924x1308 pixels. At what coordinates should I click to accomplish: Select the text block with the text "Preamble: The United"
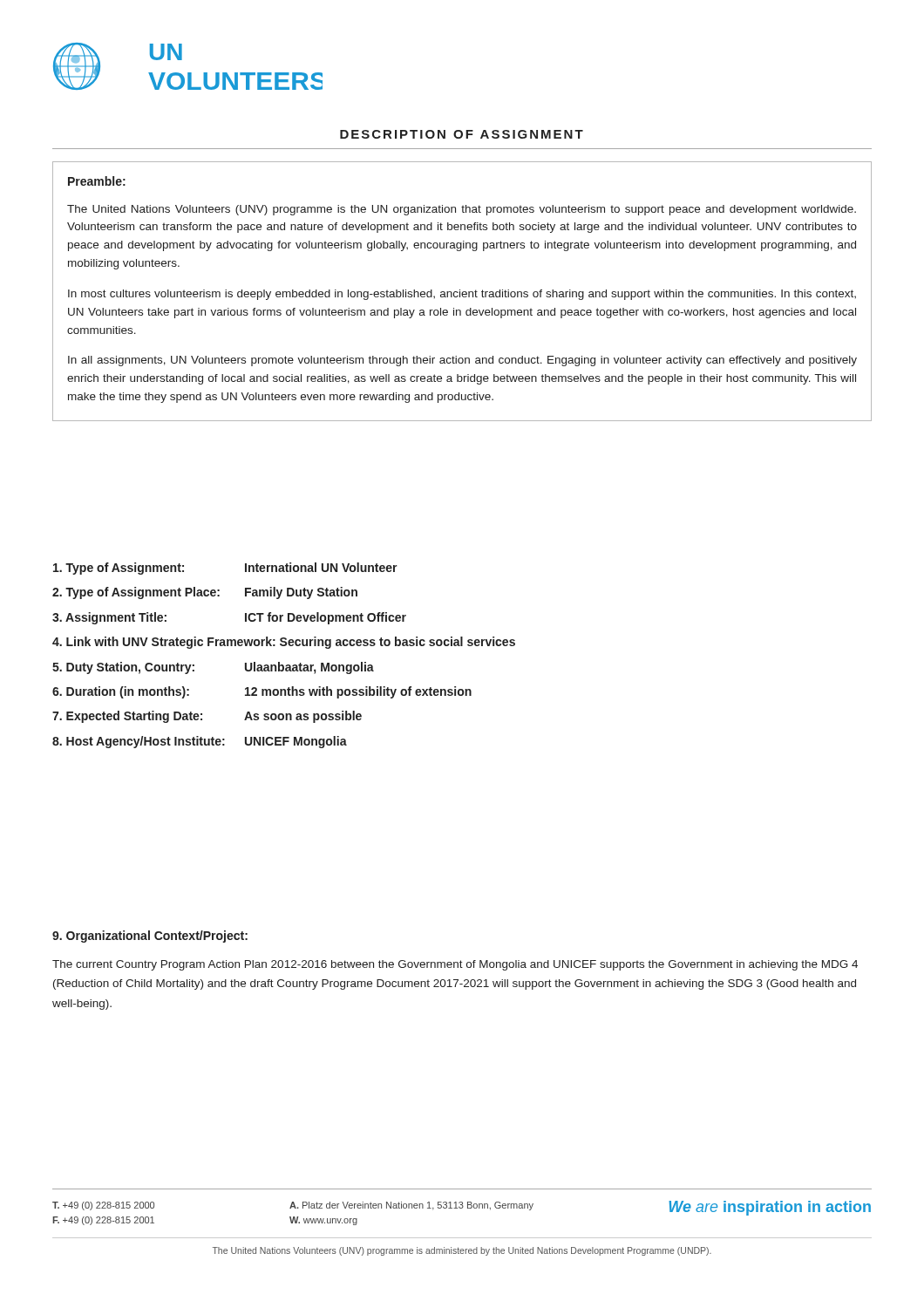(462, 290)
